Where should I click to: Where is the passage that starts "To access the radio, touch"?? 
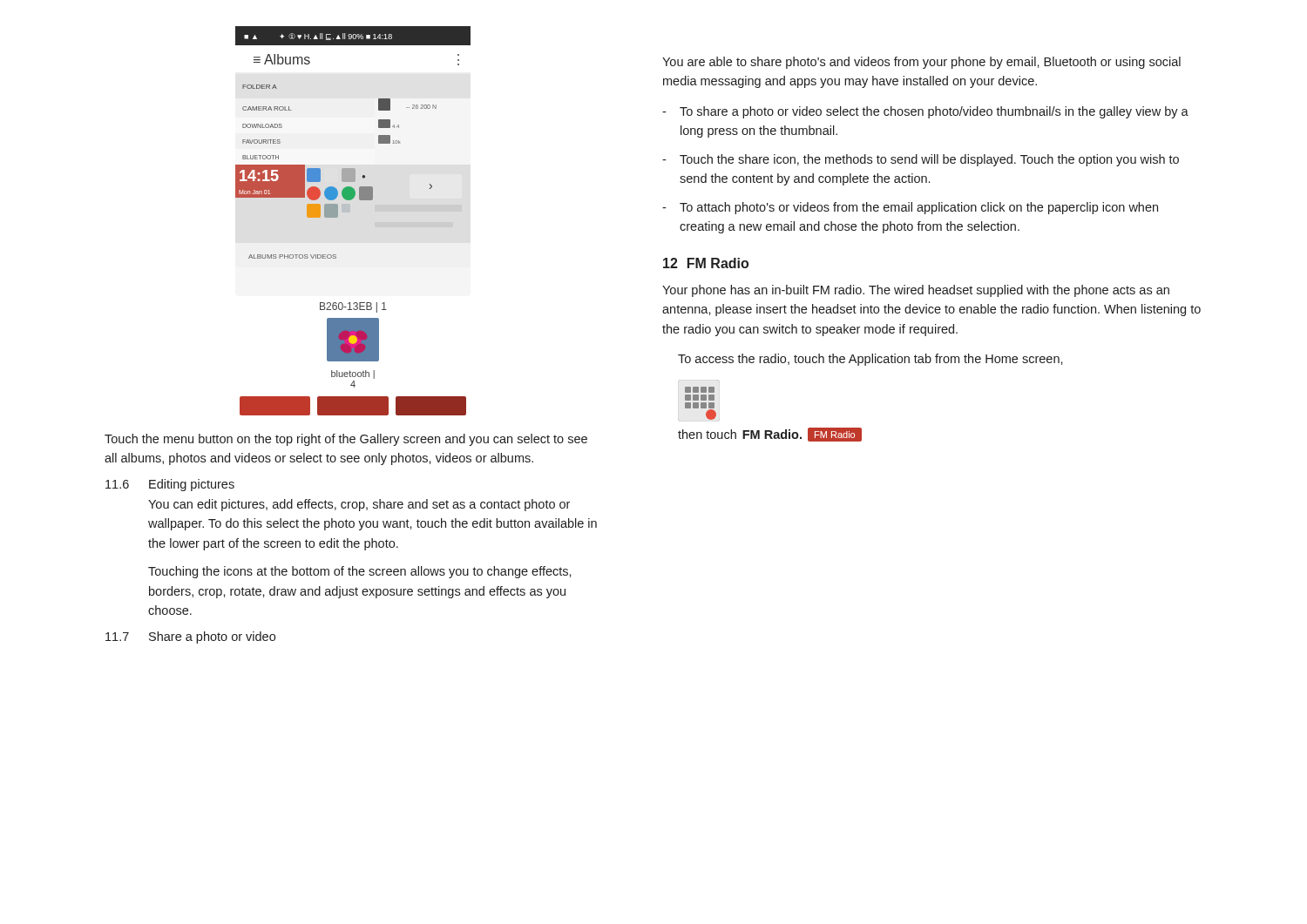pos(871,359)
